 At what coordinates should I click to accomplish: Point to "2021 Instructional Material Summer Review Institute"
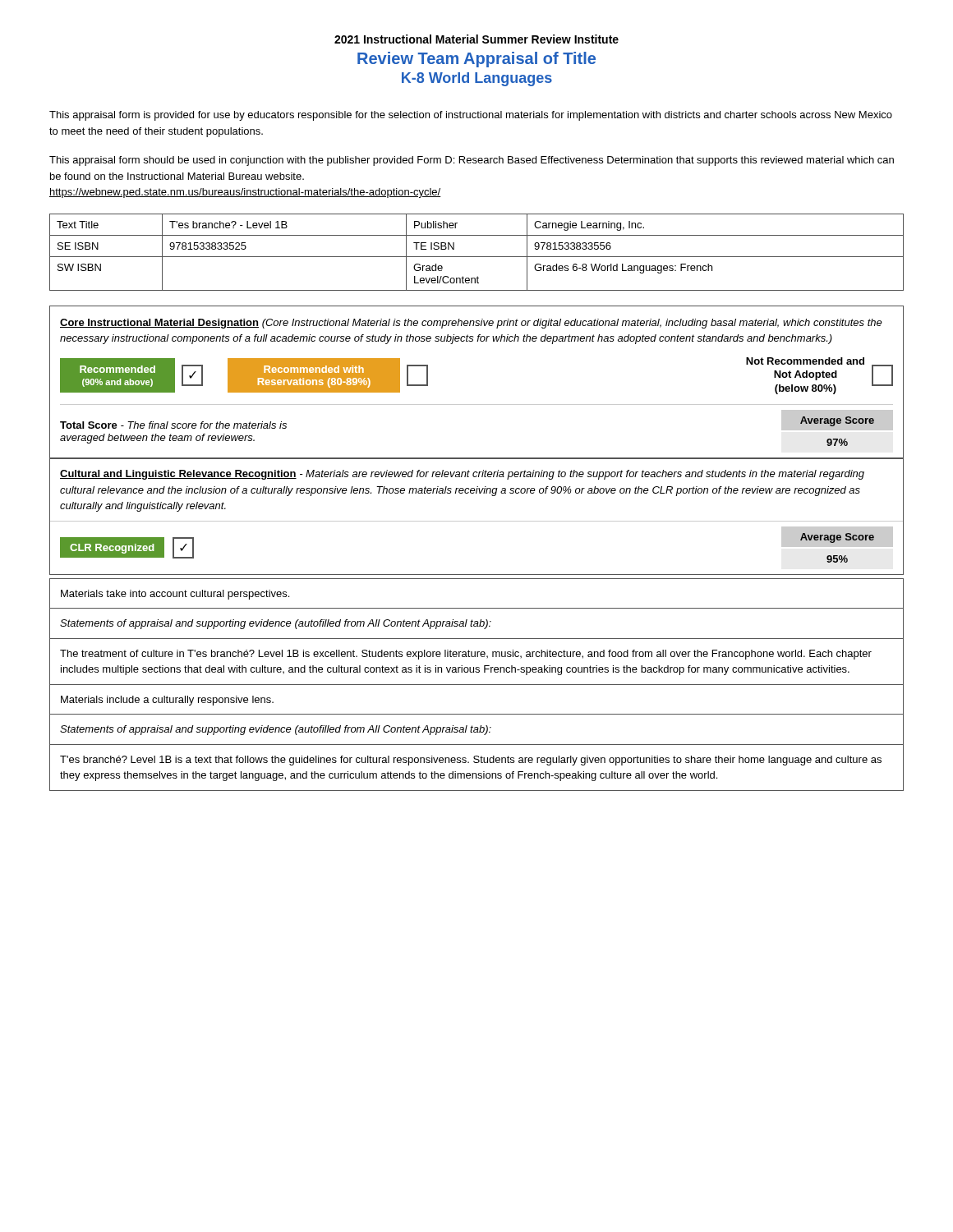click(x=476, y=39)
